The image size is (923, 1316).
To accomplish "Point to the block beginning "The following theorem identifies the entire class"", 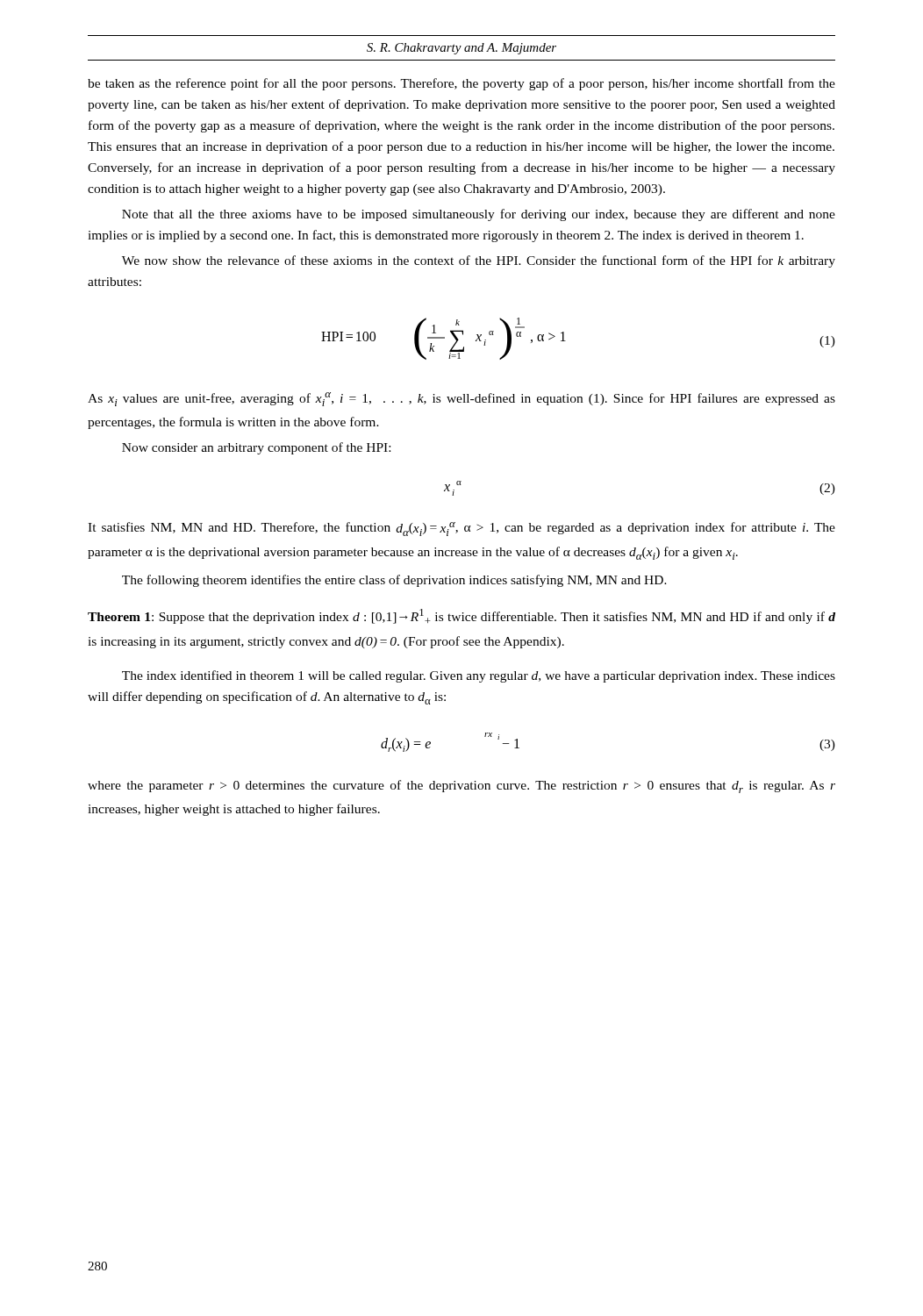I will 462,580.
